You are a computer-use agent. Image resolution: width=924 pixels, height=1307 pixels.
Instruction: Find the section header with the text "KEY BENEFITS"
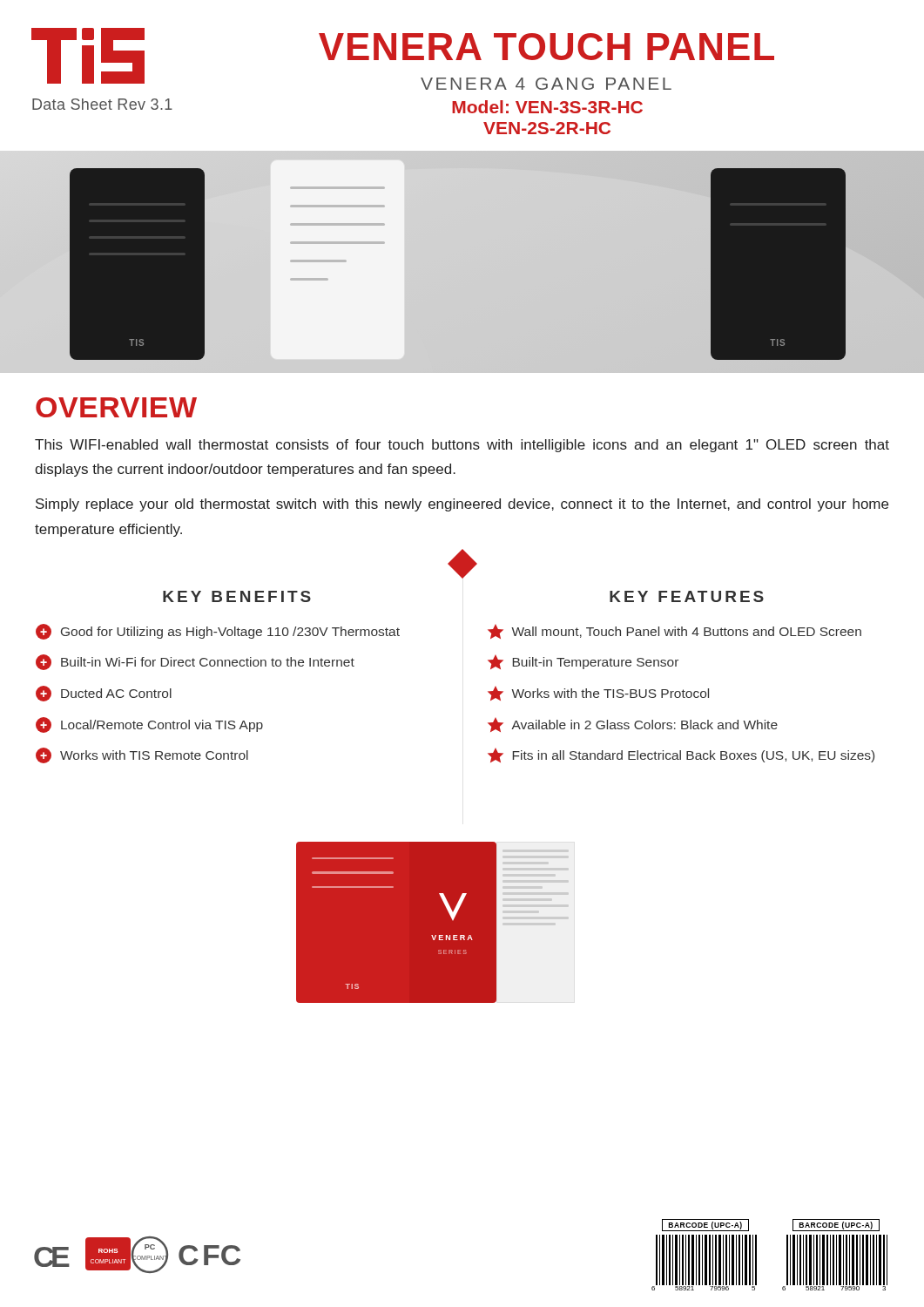[x=238, y=596]
